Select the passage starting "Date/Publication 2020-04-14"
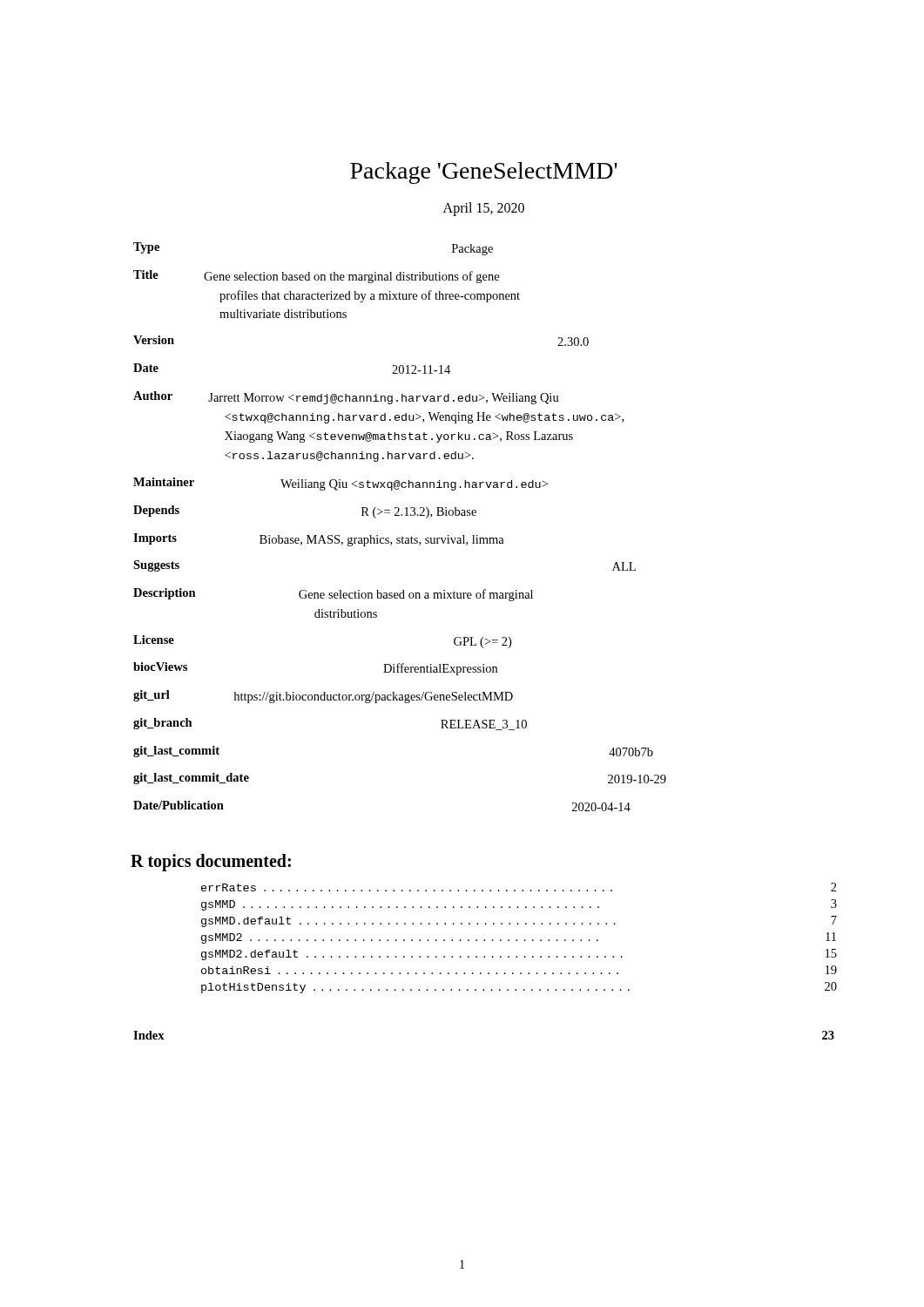 coord(169,806)
